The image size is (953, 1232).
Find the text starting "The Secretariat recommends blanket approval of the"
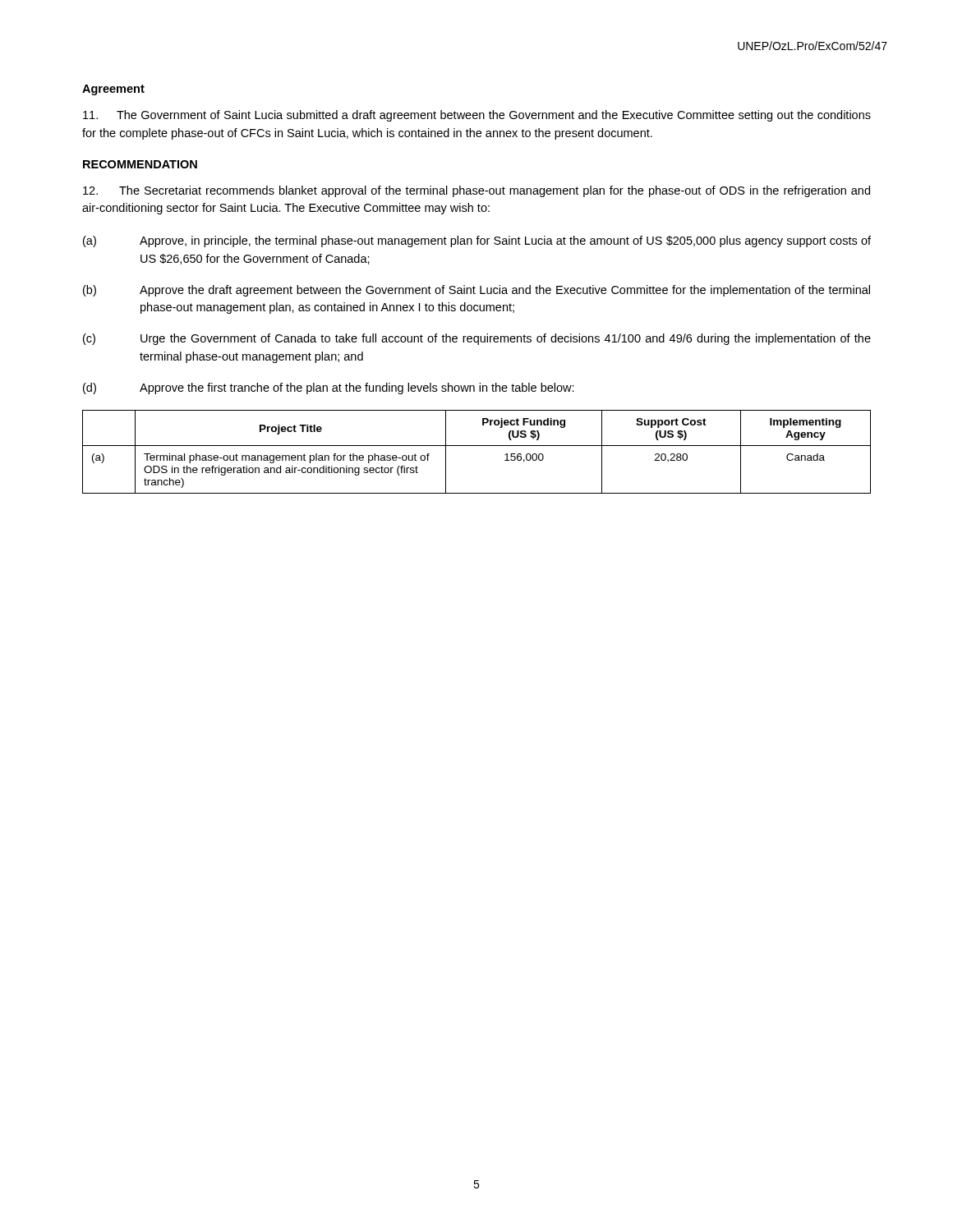coord(476,199)
